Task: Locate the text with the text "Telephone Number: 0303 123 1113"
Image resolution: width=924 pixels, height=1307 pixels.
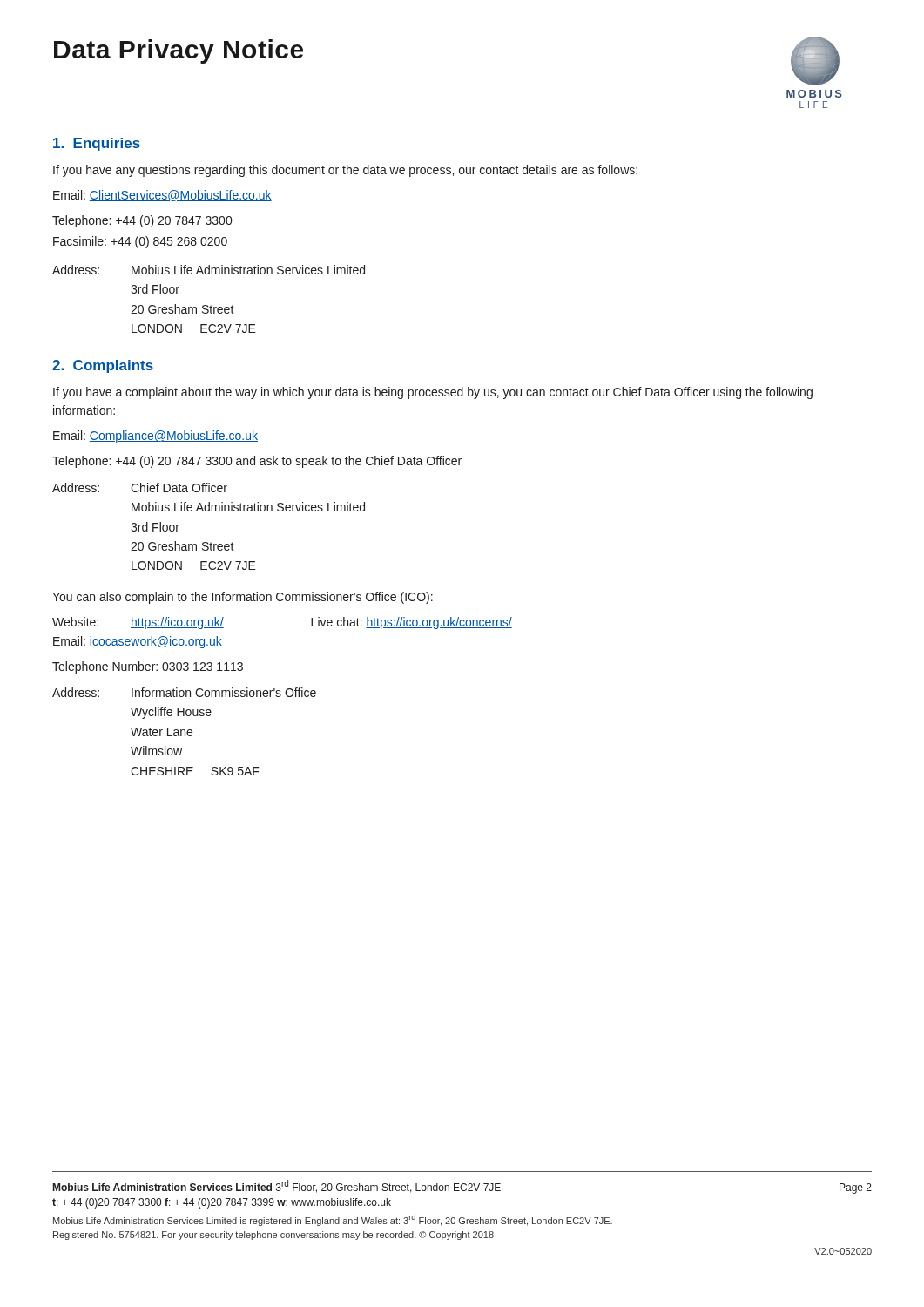Action: click(x=148, y=667)
